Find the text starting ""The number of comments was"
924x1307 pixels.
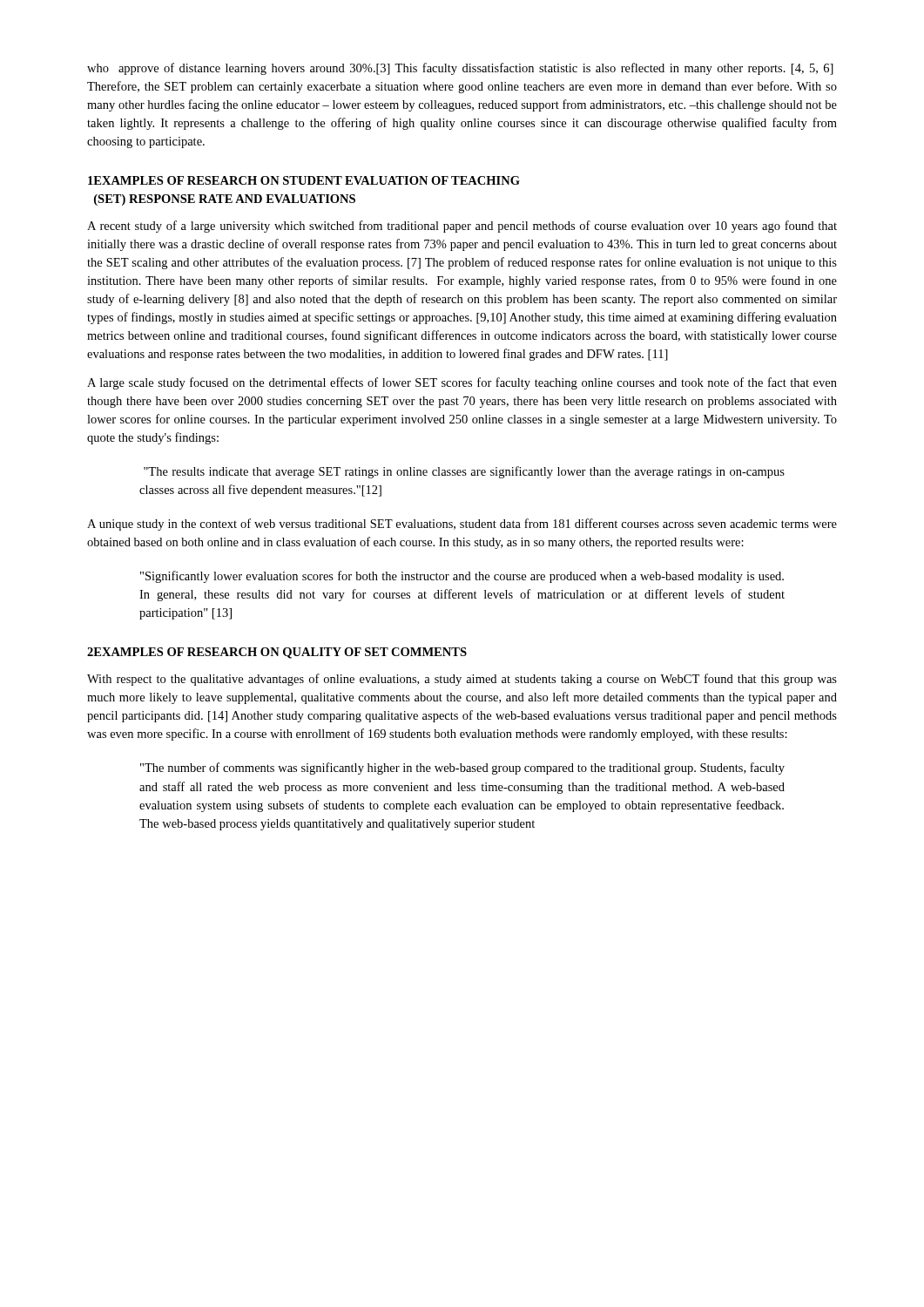[x=462, y=796]
